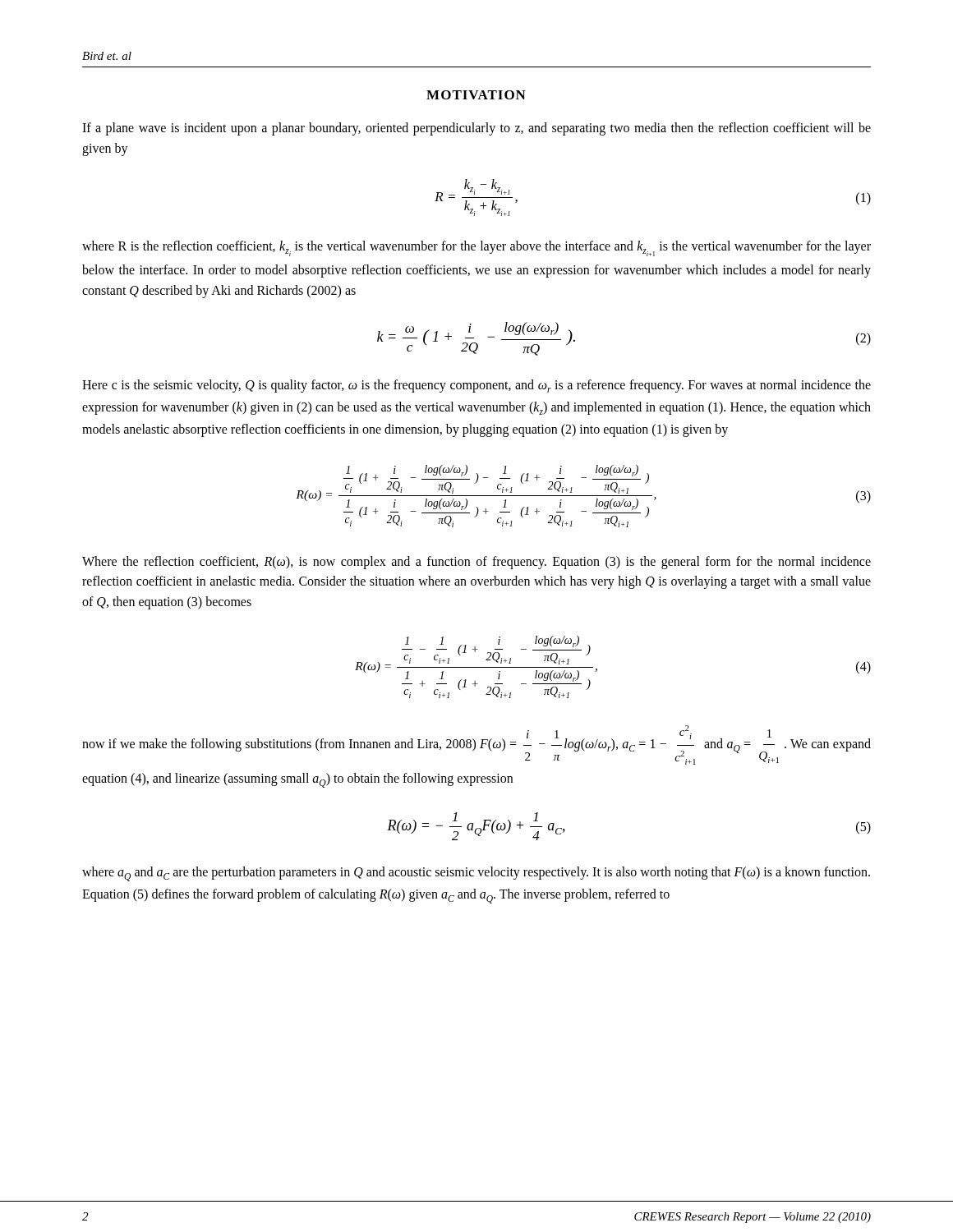This screenshot has height=1232, width=953.
Task: Find the block on this page that starts "Here c is the seismic velocity, Q is"
Action: coord(476,407)
